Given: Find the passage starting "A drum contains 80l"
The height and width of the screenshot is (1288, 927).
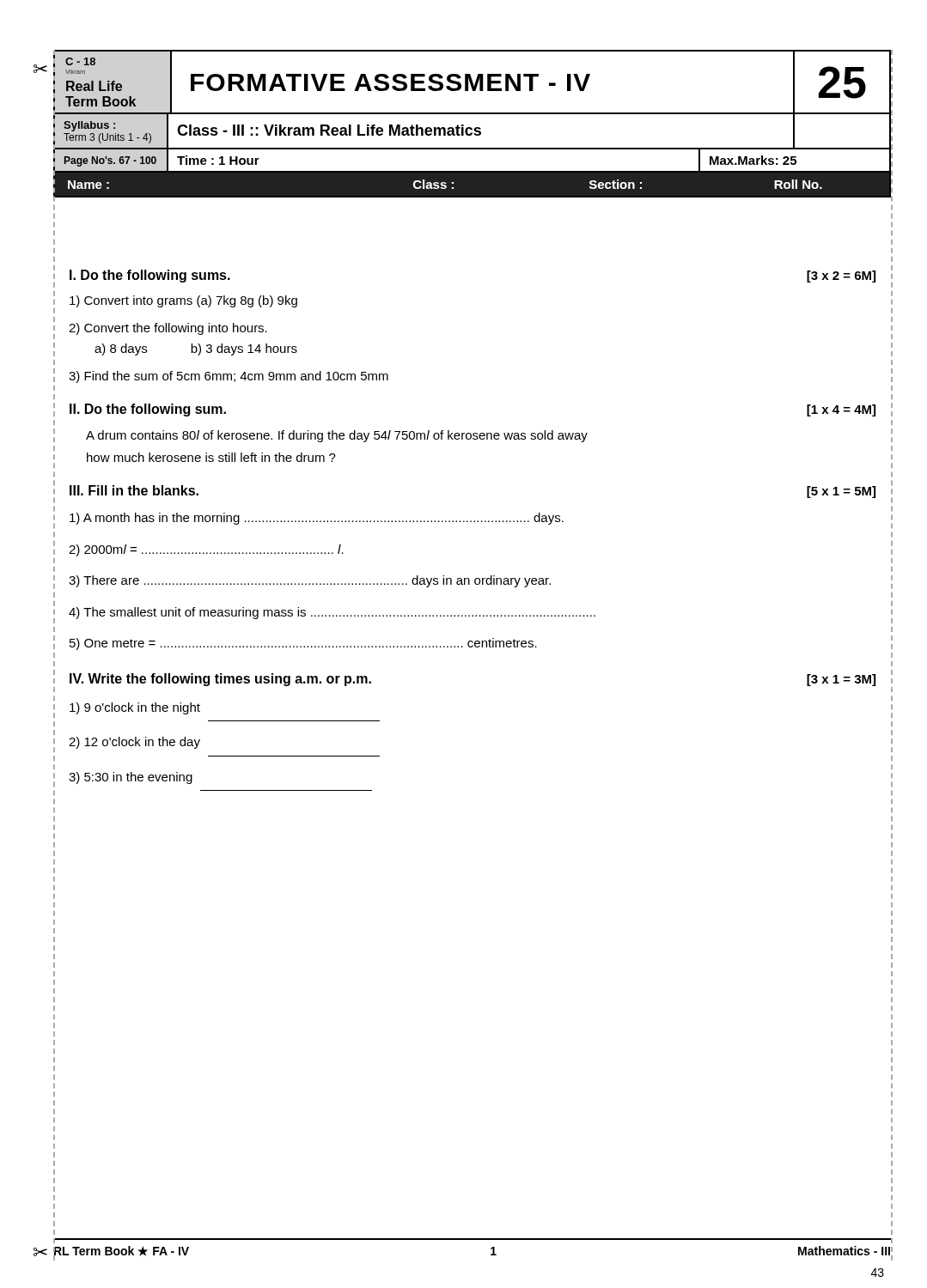Looking at the screenshot, I should (x=337, y=446).
